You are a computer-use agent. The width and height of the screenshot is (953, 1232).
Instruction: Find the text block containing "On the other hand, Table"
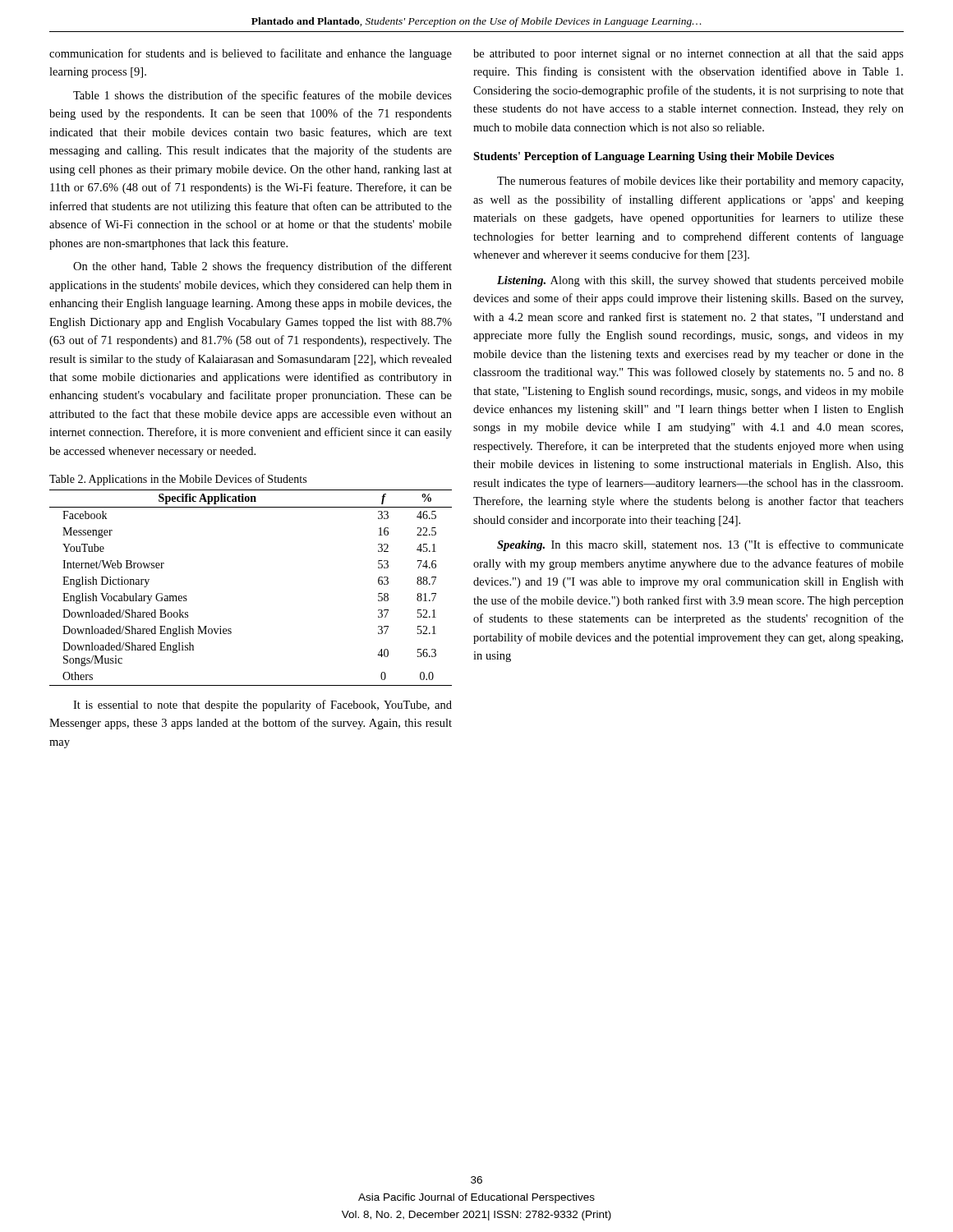[x=251, y=359]
